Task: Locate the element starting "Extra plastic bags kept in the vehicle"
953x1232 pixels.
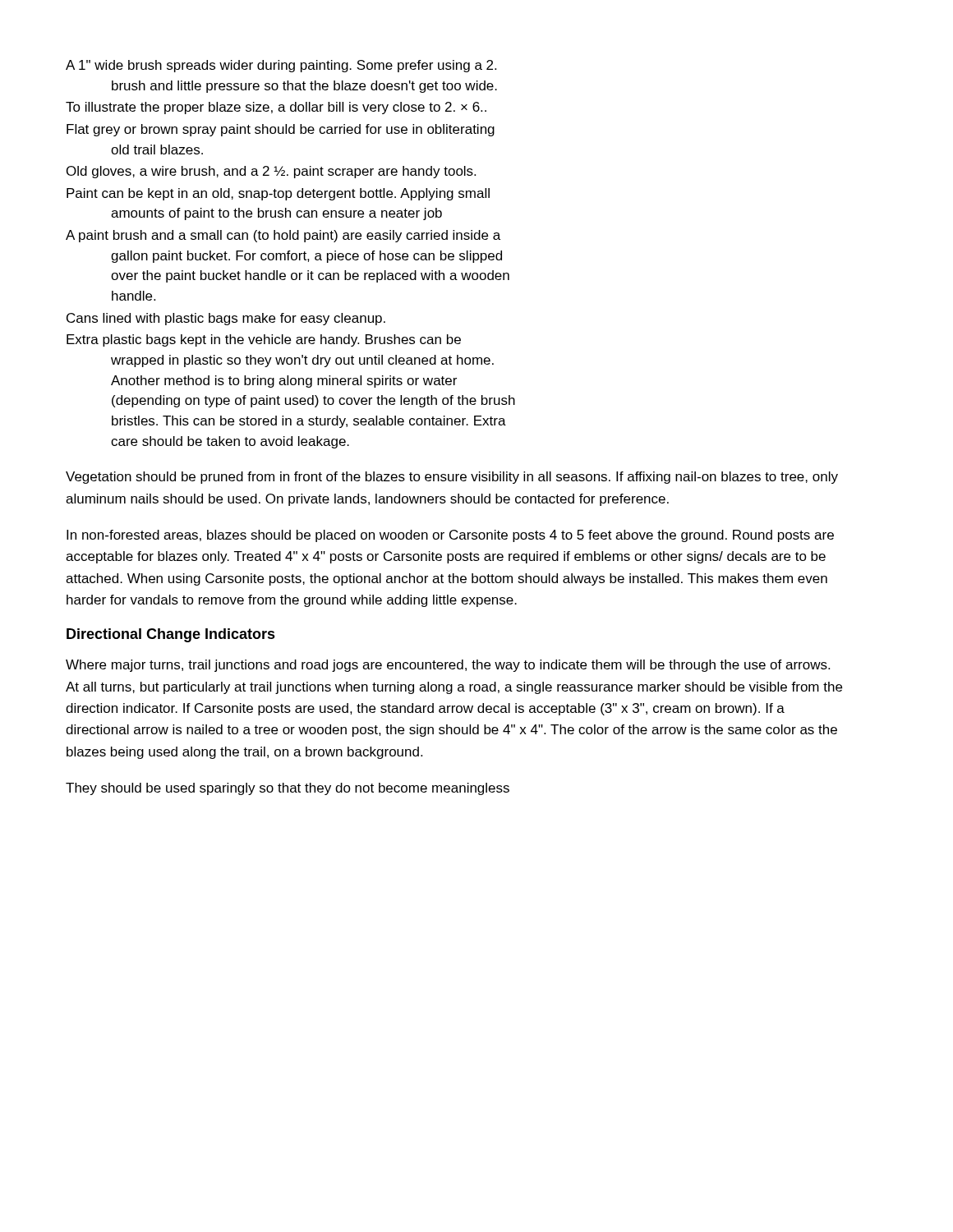Action: [291, 392]
